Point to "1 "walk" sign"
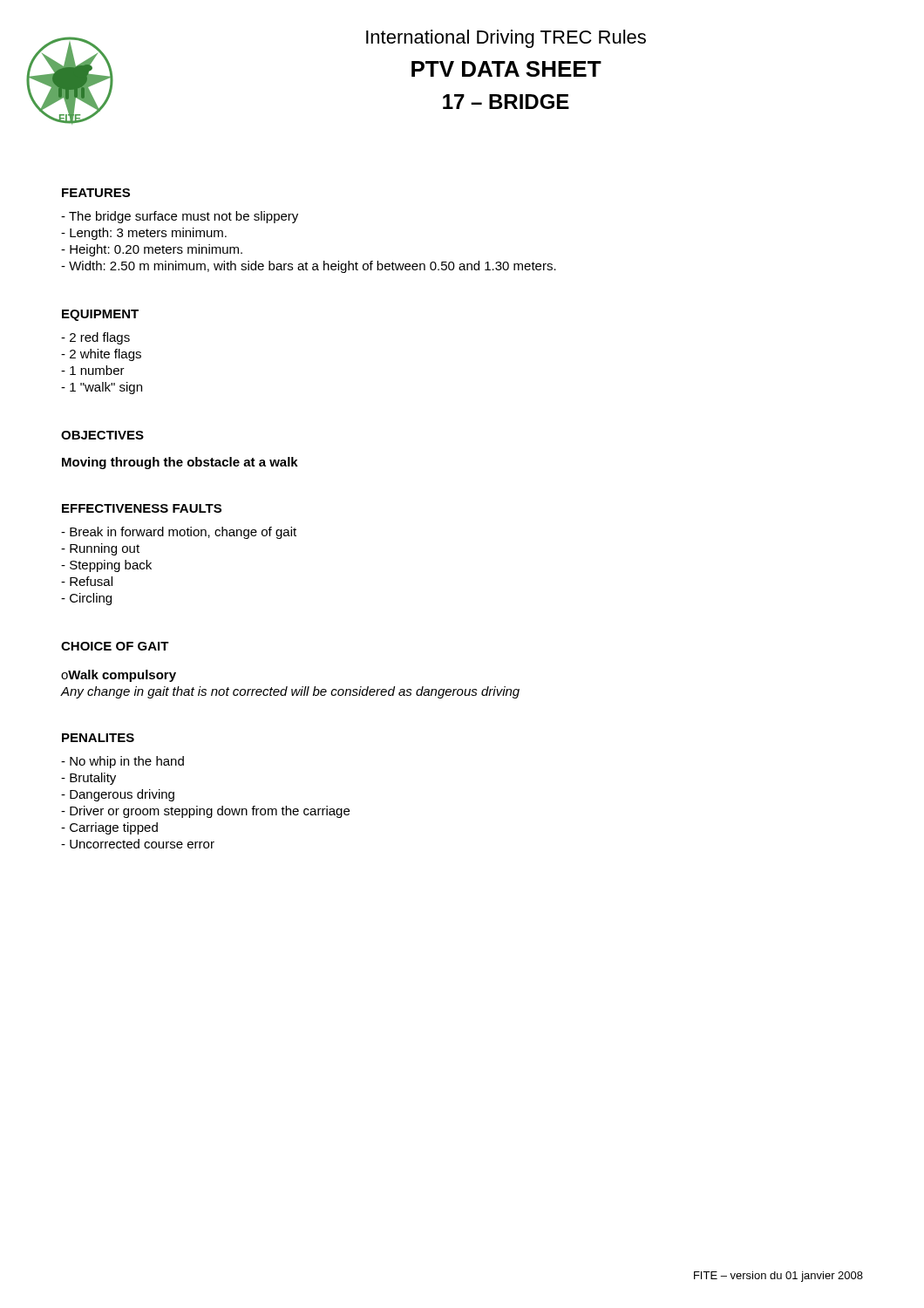This screenshot has width=924, height=1308. (x=102, y=387)
